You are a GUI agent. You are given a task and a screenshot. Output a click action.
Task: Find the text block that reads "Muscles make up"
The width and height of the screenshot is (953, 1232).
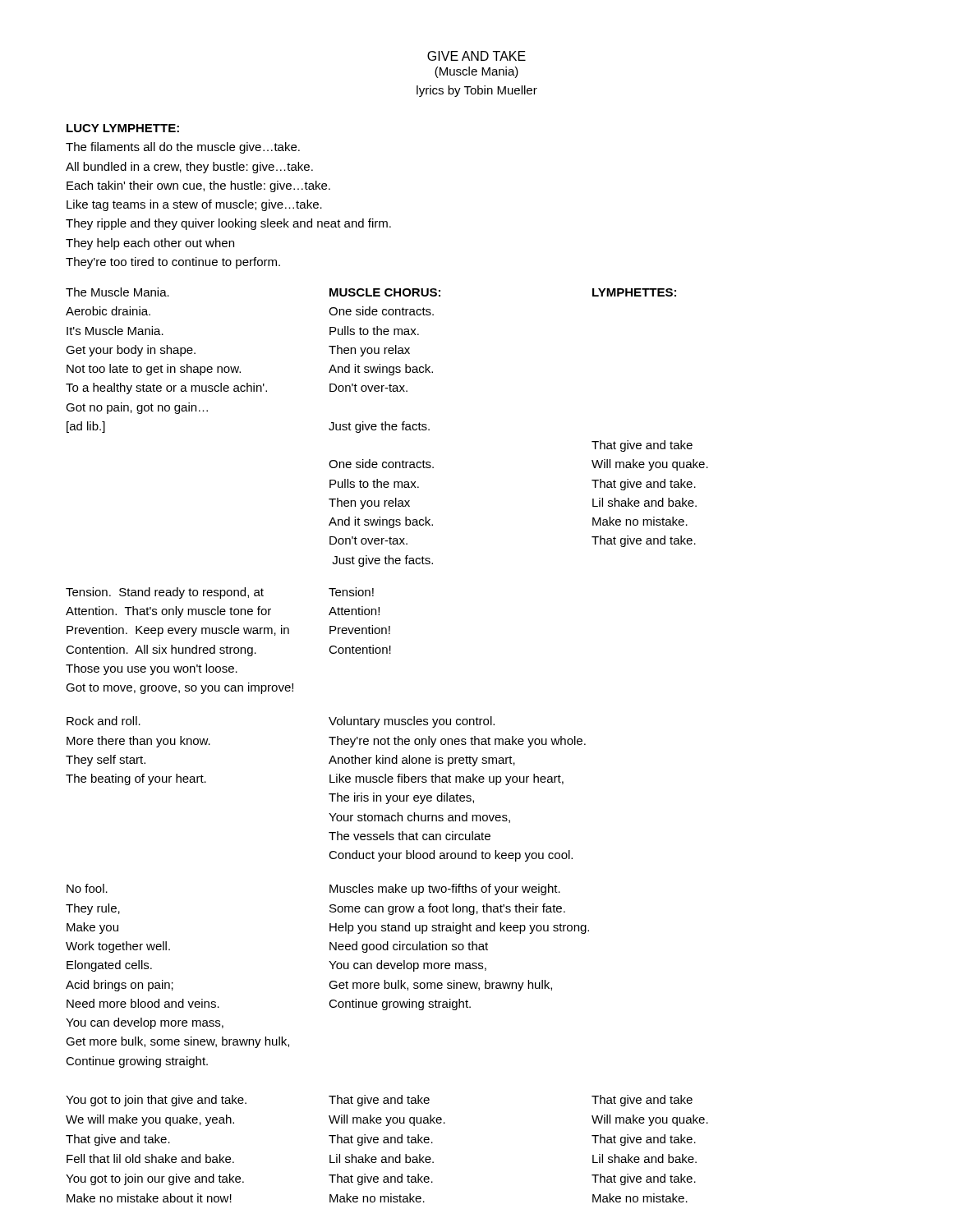point(459,946)
